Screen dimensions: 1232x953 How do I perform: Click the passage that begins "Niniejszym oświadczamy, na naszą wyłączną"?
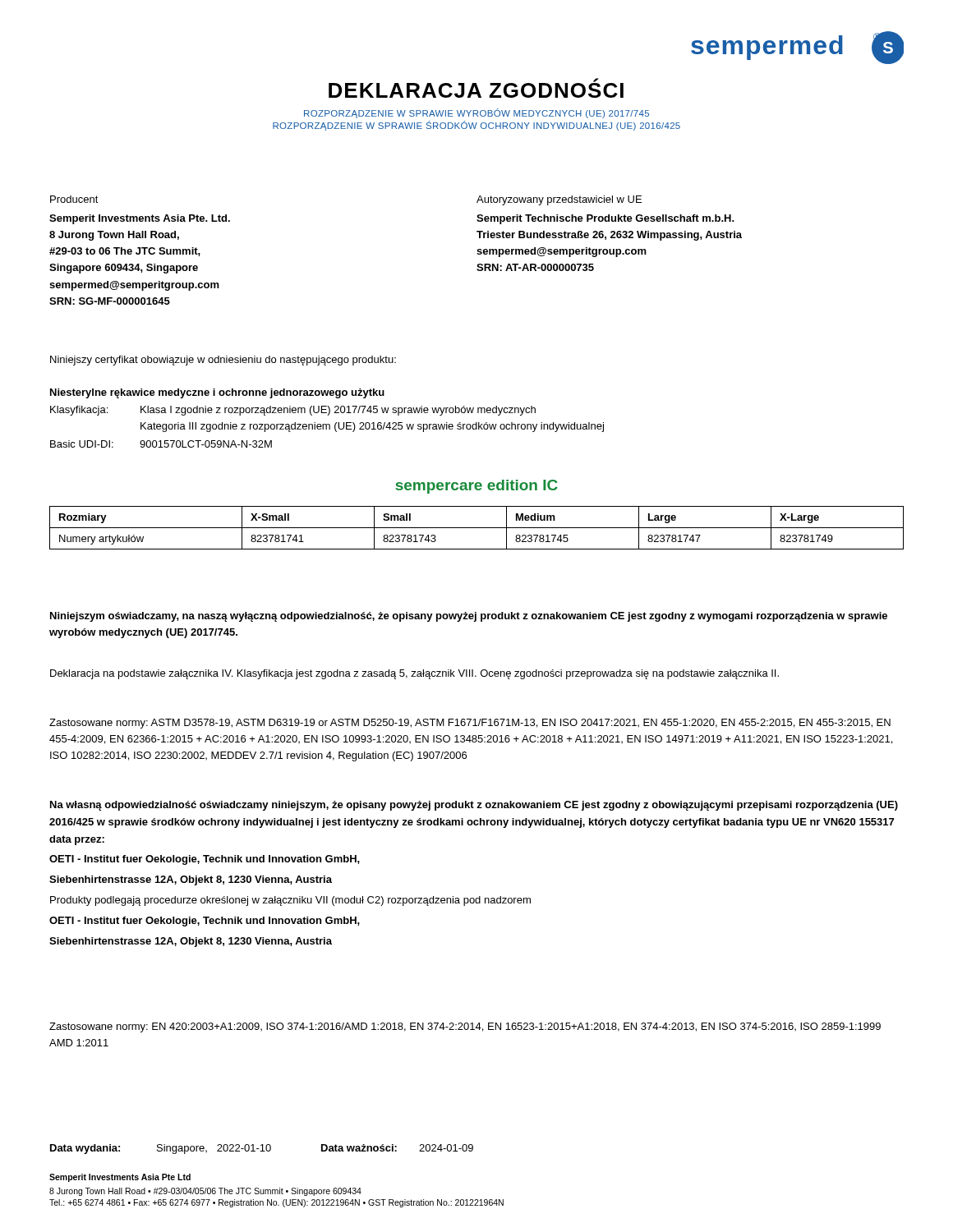tap(468, 624)
